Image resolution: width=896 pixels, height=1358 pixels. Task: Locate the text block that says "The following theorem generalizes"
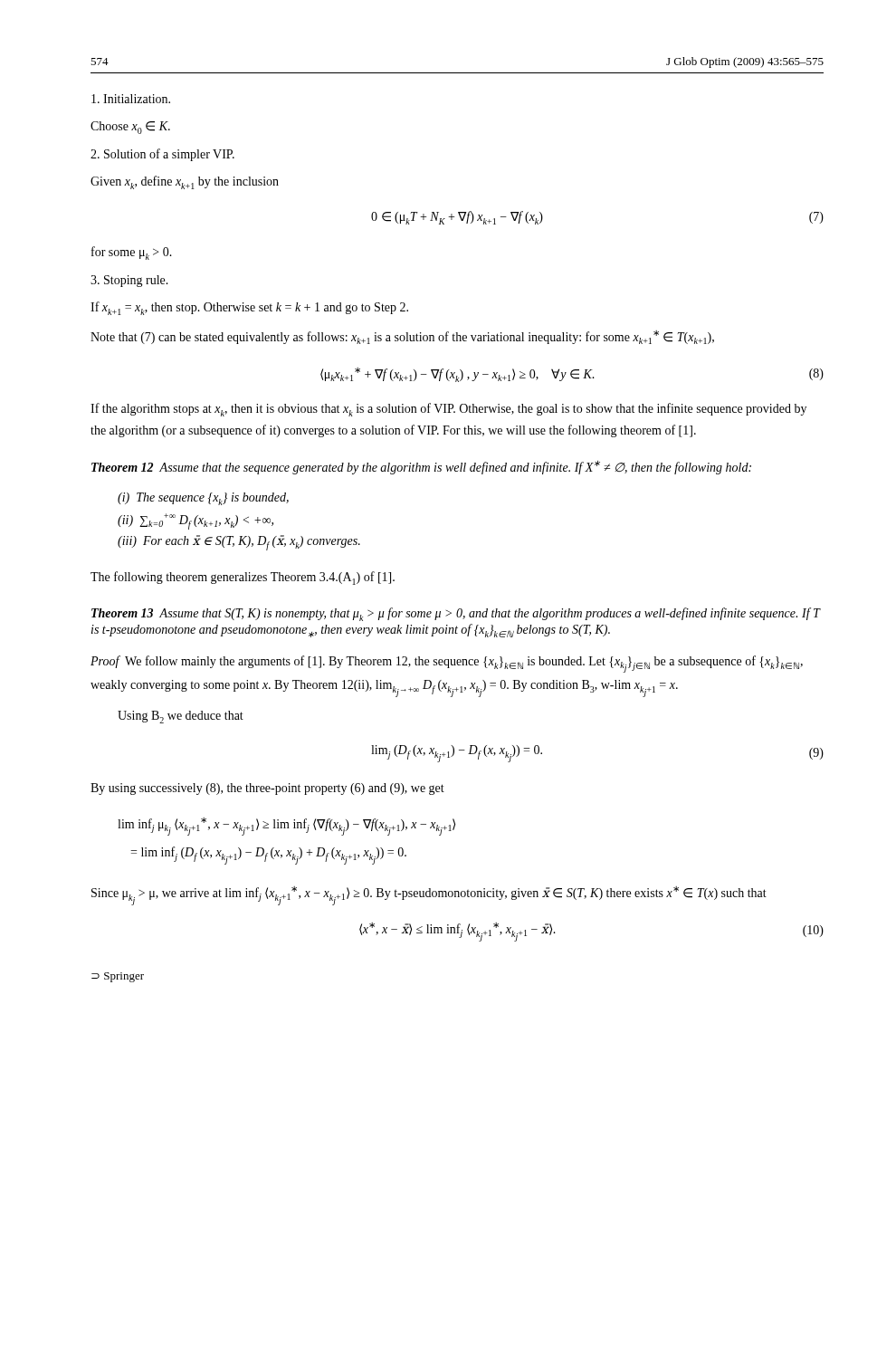click(x=243, y=578)
